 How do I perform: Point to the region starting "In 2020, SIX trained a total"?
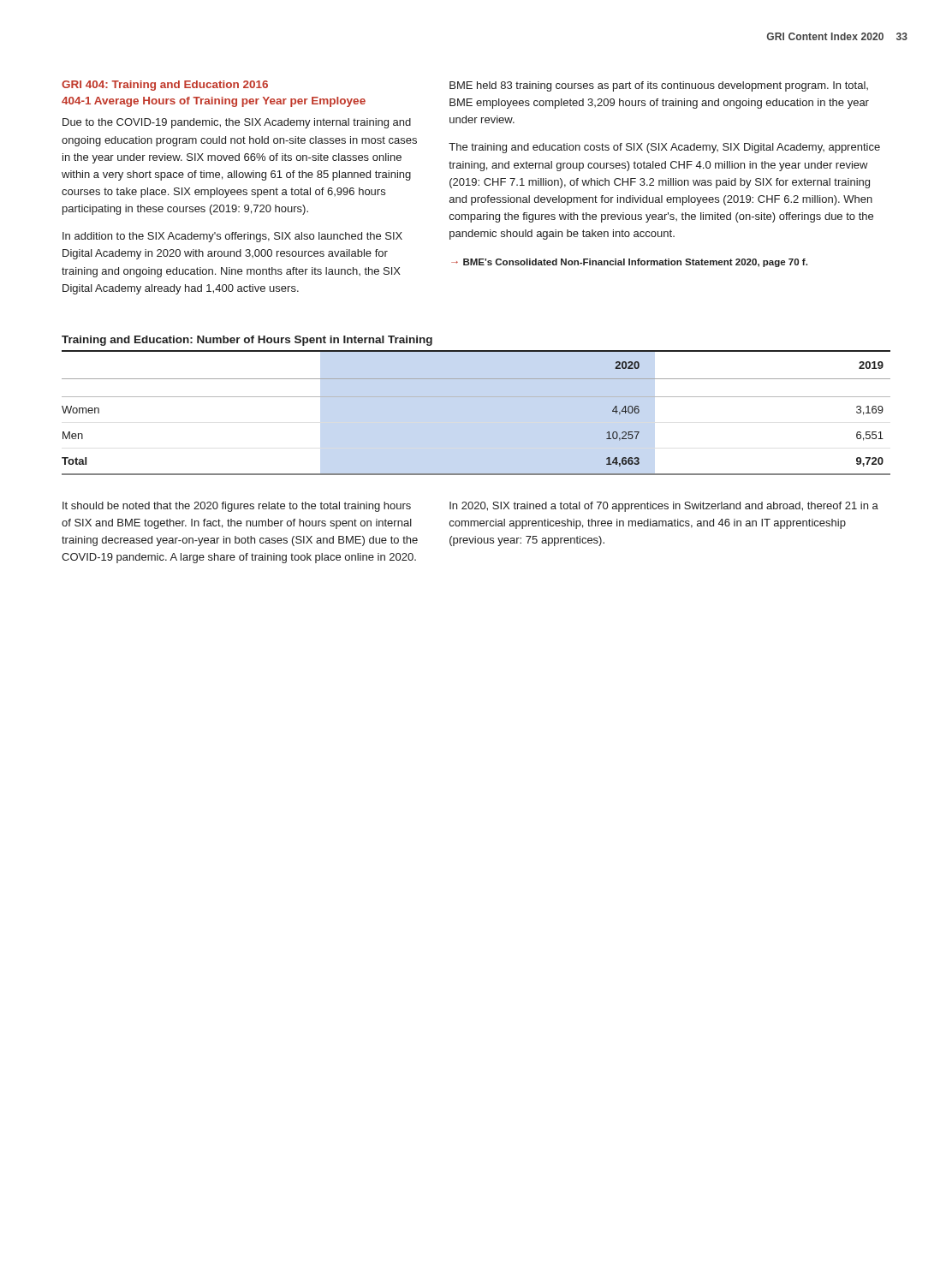pos(670,523)
